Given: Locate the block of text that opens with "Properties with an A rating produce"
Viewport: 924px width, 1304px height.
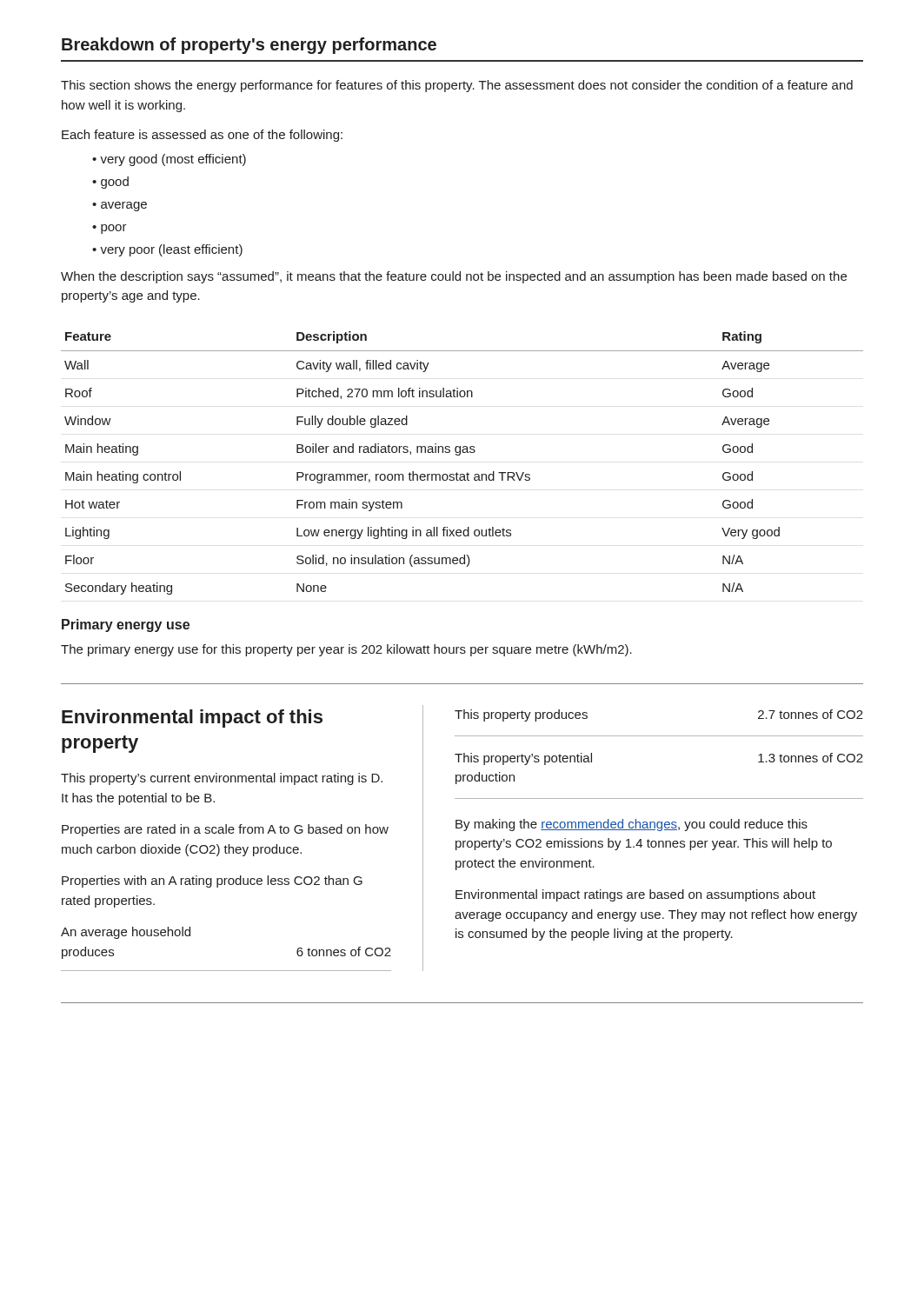Looking at the screenshot, I should pos(212,890).
